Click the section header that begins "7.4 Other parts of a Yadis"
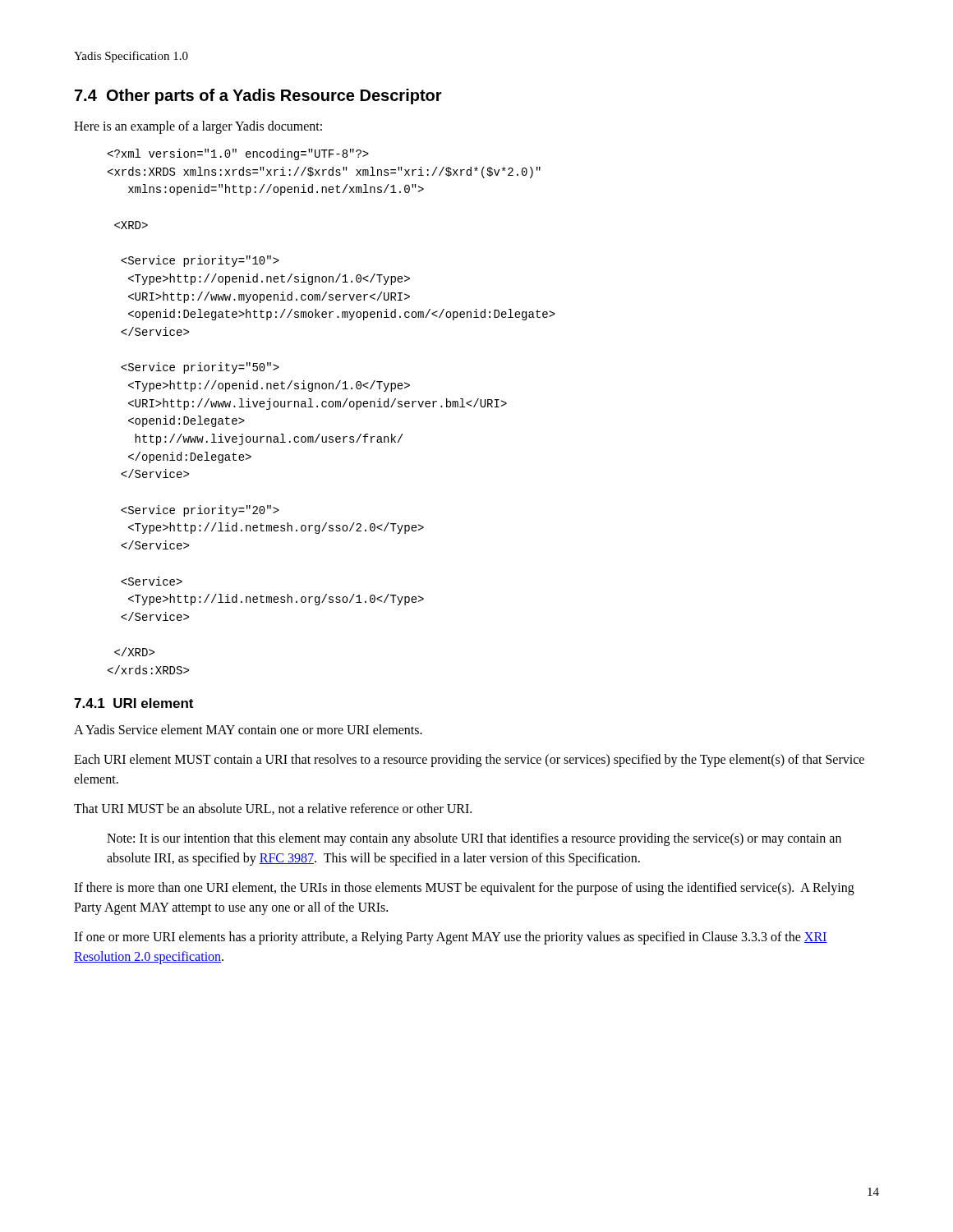Screen dimensions: 1232x953 [258, 97]
